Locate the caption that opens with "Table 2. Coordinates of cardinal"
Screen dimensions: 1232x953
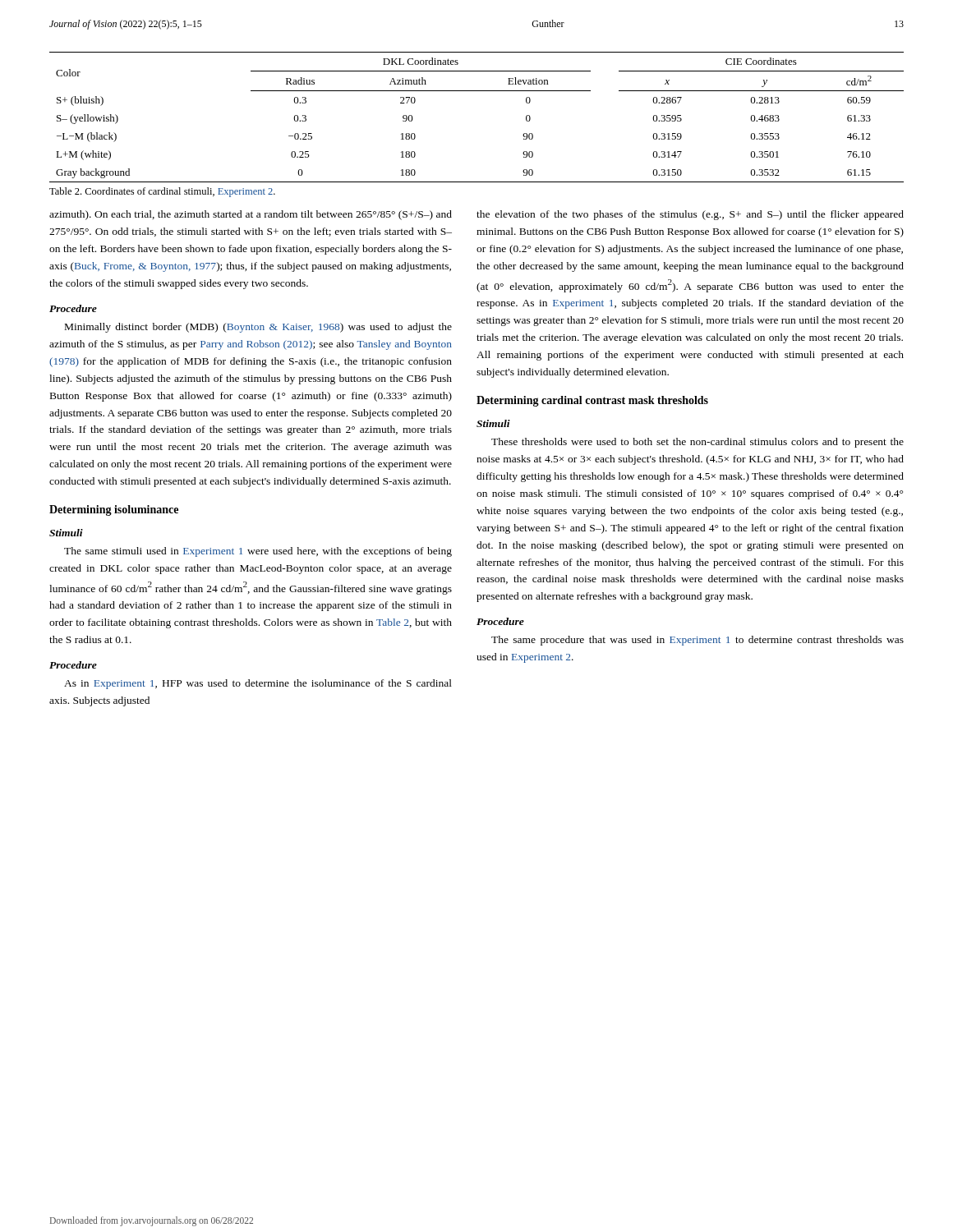162,192
